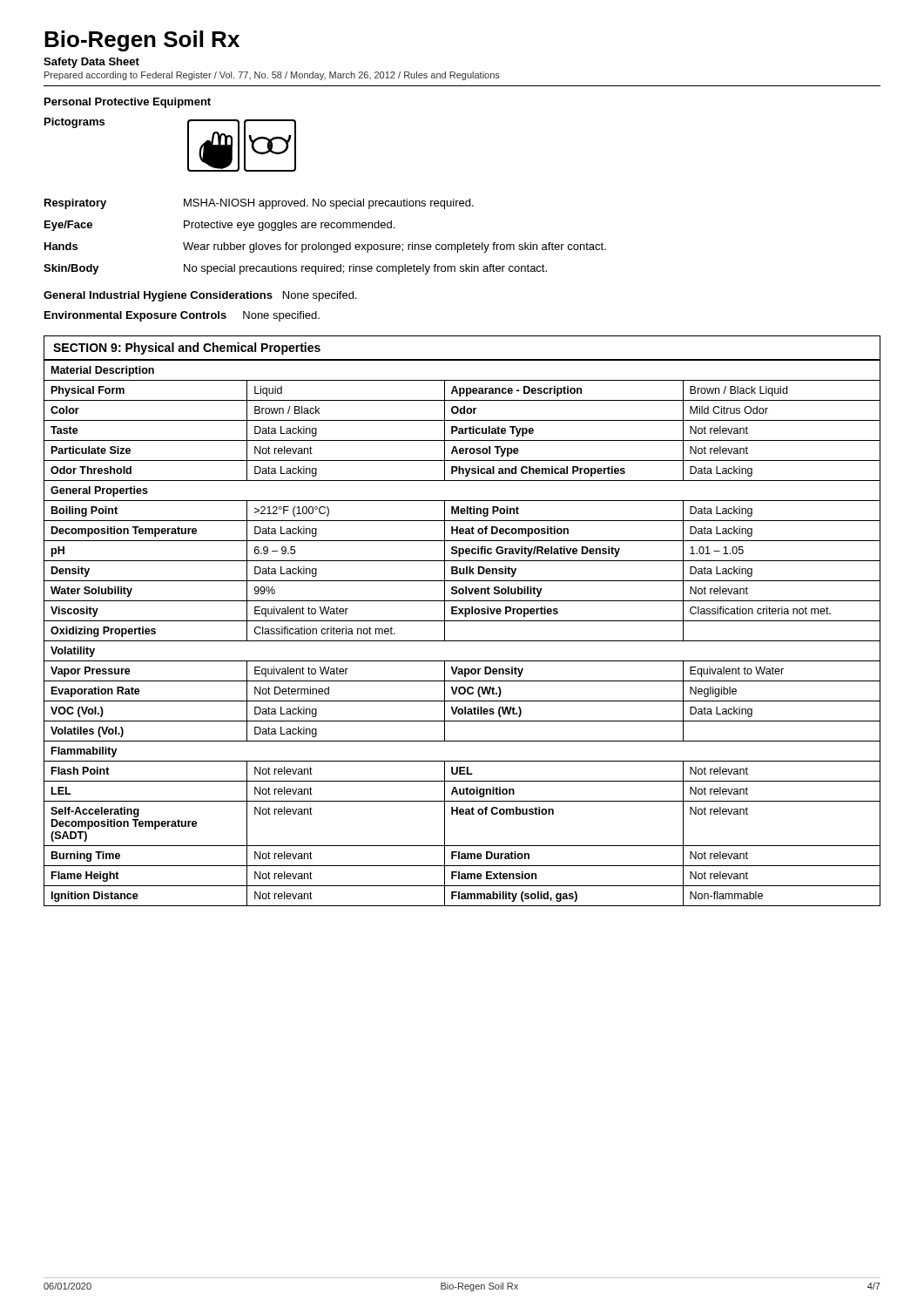The width and height of the screenshot is (924, 1307).
Task: Locate the text containing "Eye/Face Protective eye goggles are recommended."
Action: [219, 226]
